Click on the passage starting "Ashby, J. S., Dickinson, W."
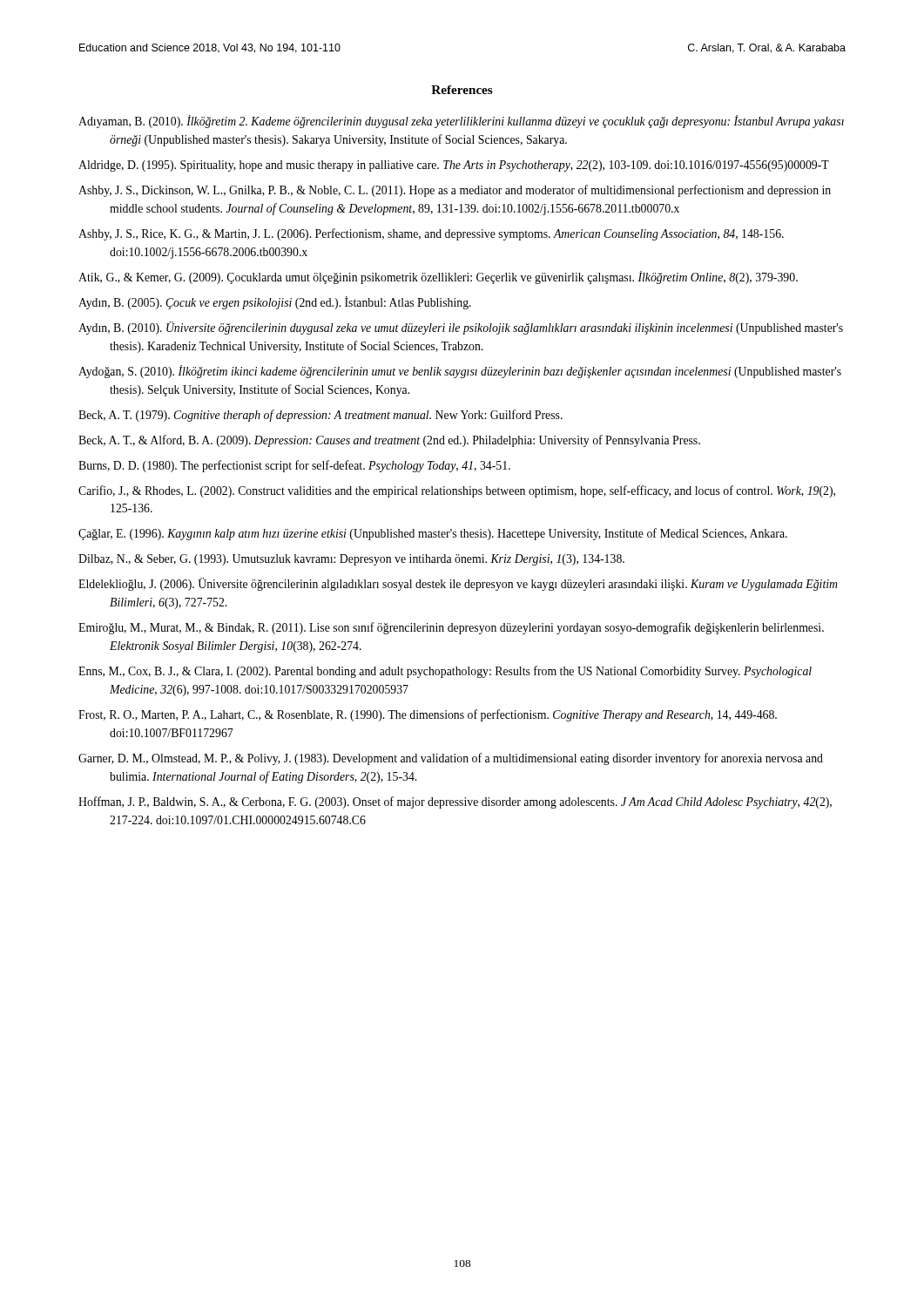This screenshot has height=1307, width=924. coord(455,199)
